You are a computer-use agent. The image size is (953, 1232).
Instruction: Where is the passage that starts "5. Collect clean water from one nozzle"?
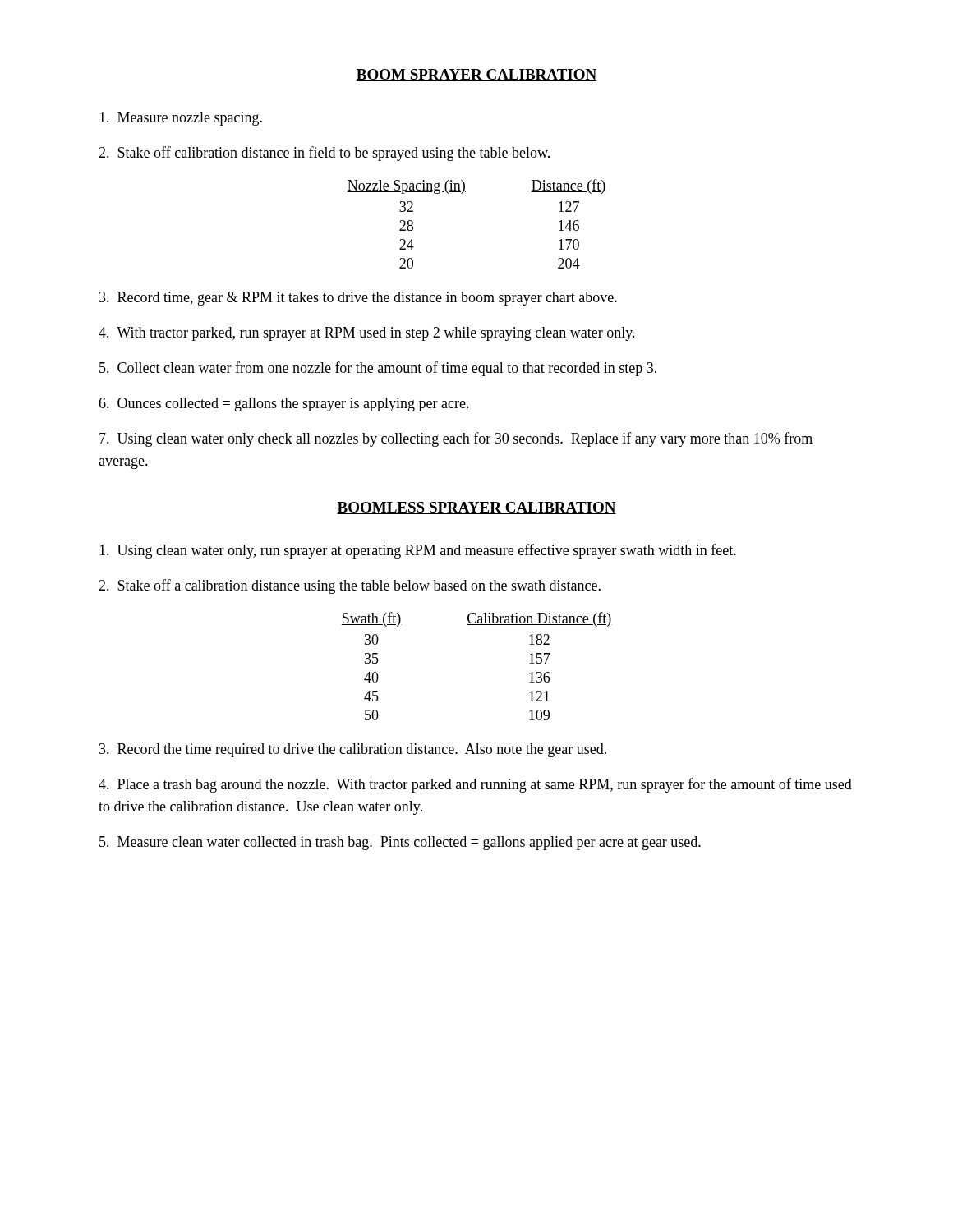pyautogui.click(x=378, y=368)
